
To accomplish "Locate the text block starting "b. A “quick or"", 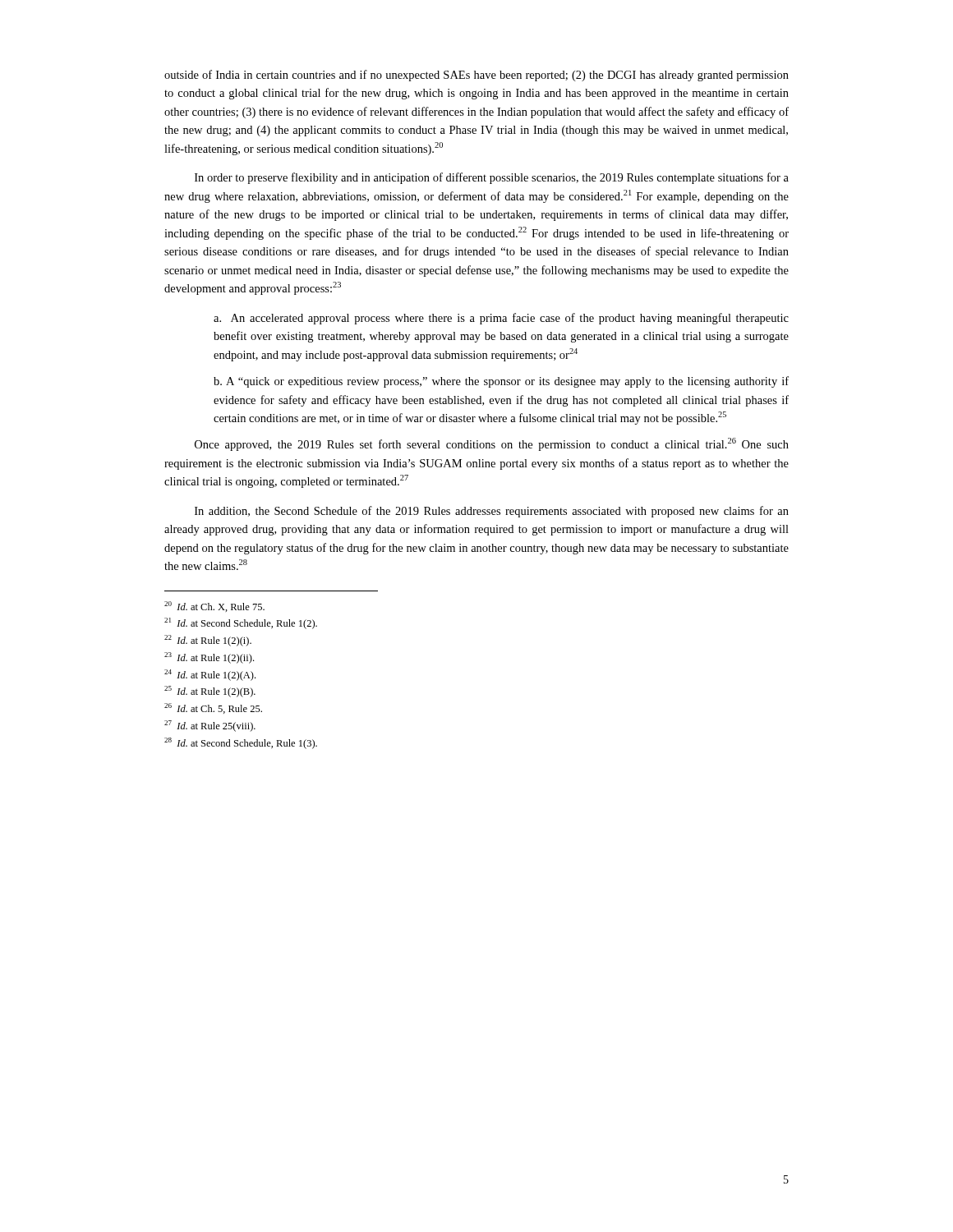I will tap(501, 400).
